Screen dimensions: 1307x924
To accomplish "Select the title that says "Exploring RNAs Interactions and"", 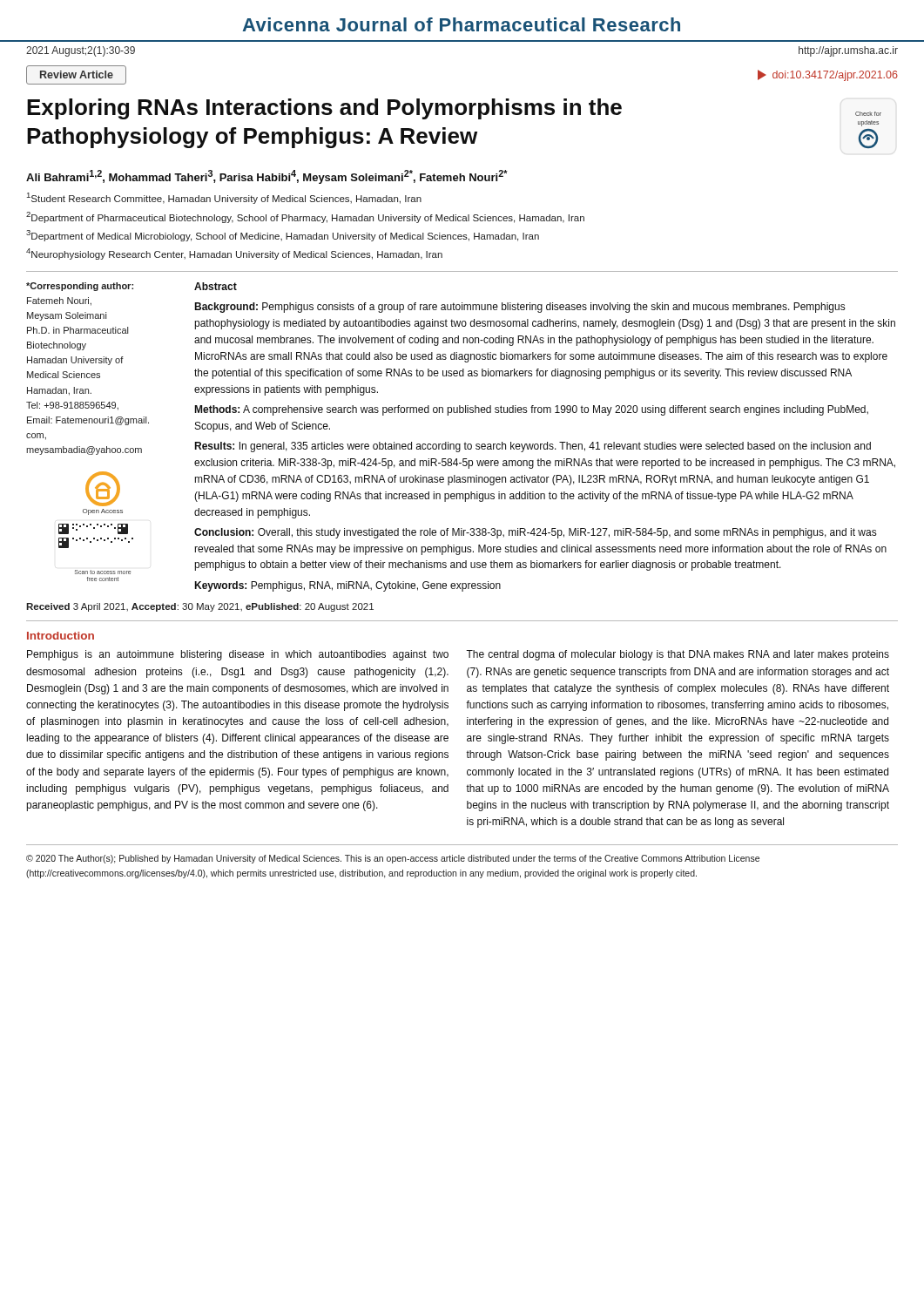I will pos(324,122).
